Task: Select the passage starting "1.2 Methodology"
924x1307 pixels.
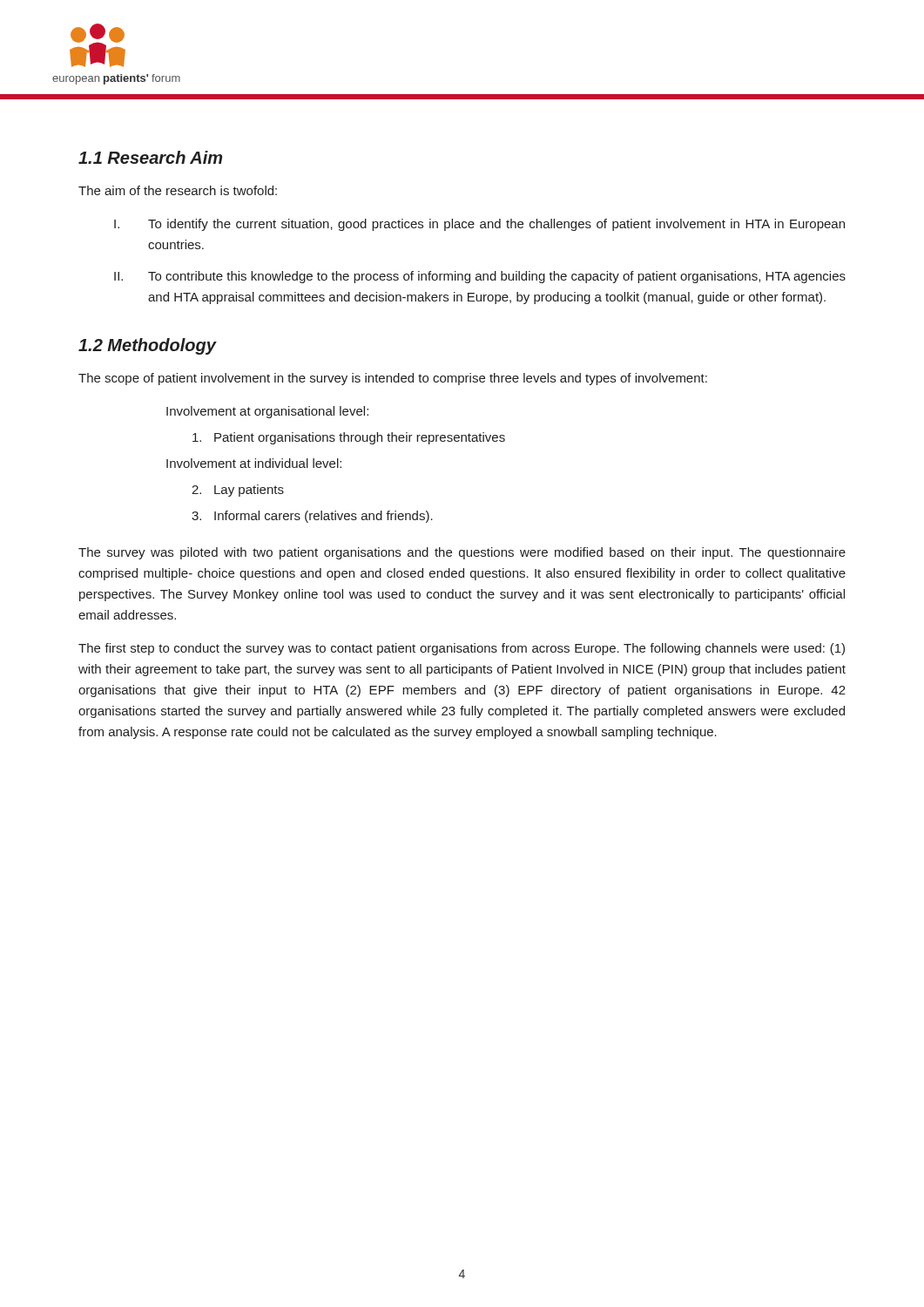Action: 147,345
